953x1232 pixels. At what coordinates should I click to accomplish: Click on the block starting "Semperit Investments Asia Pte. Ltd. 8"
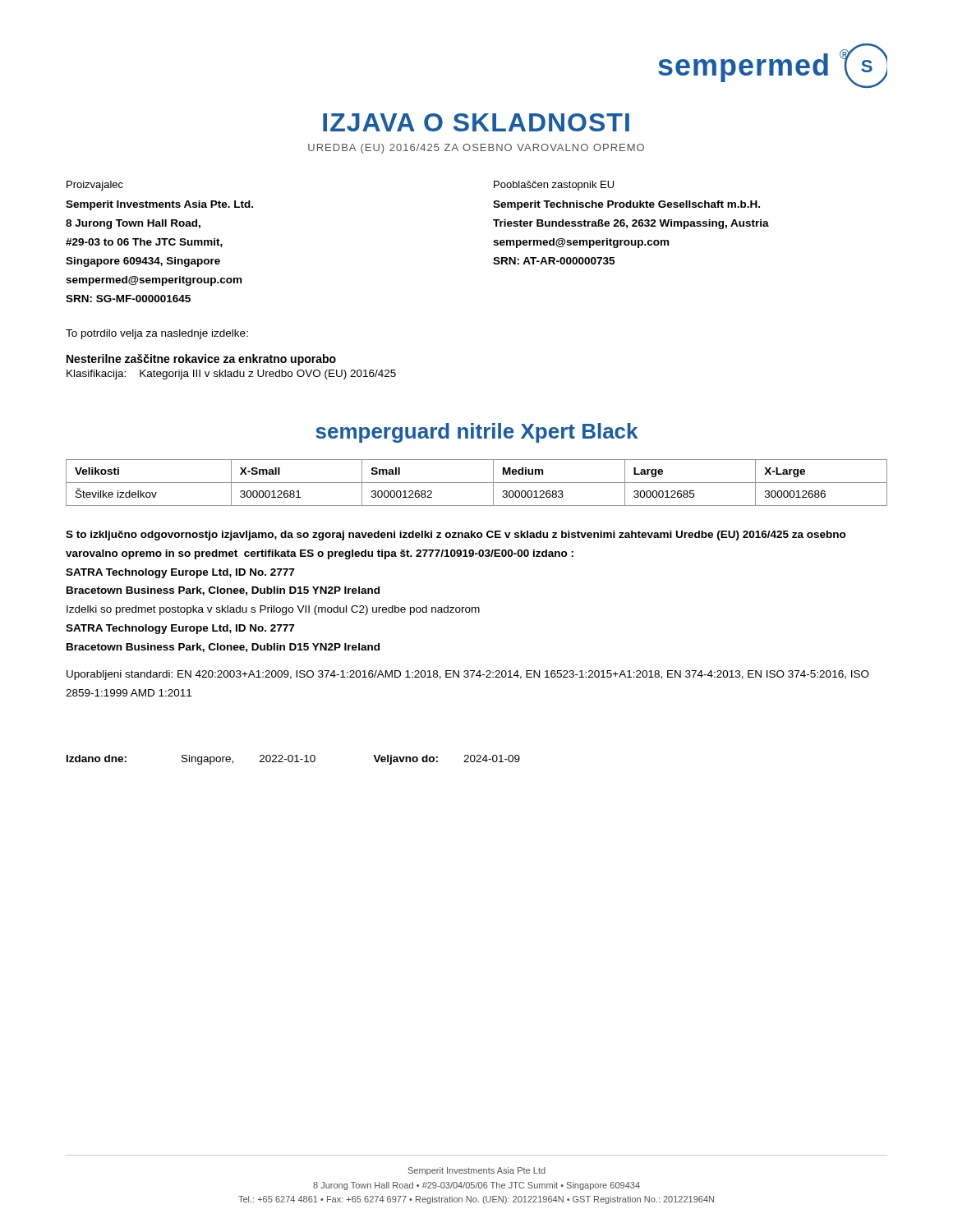click(160, 251)
